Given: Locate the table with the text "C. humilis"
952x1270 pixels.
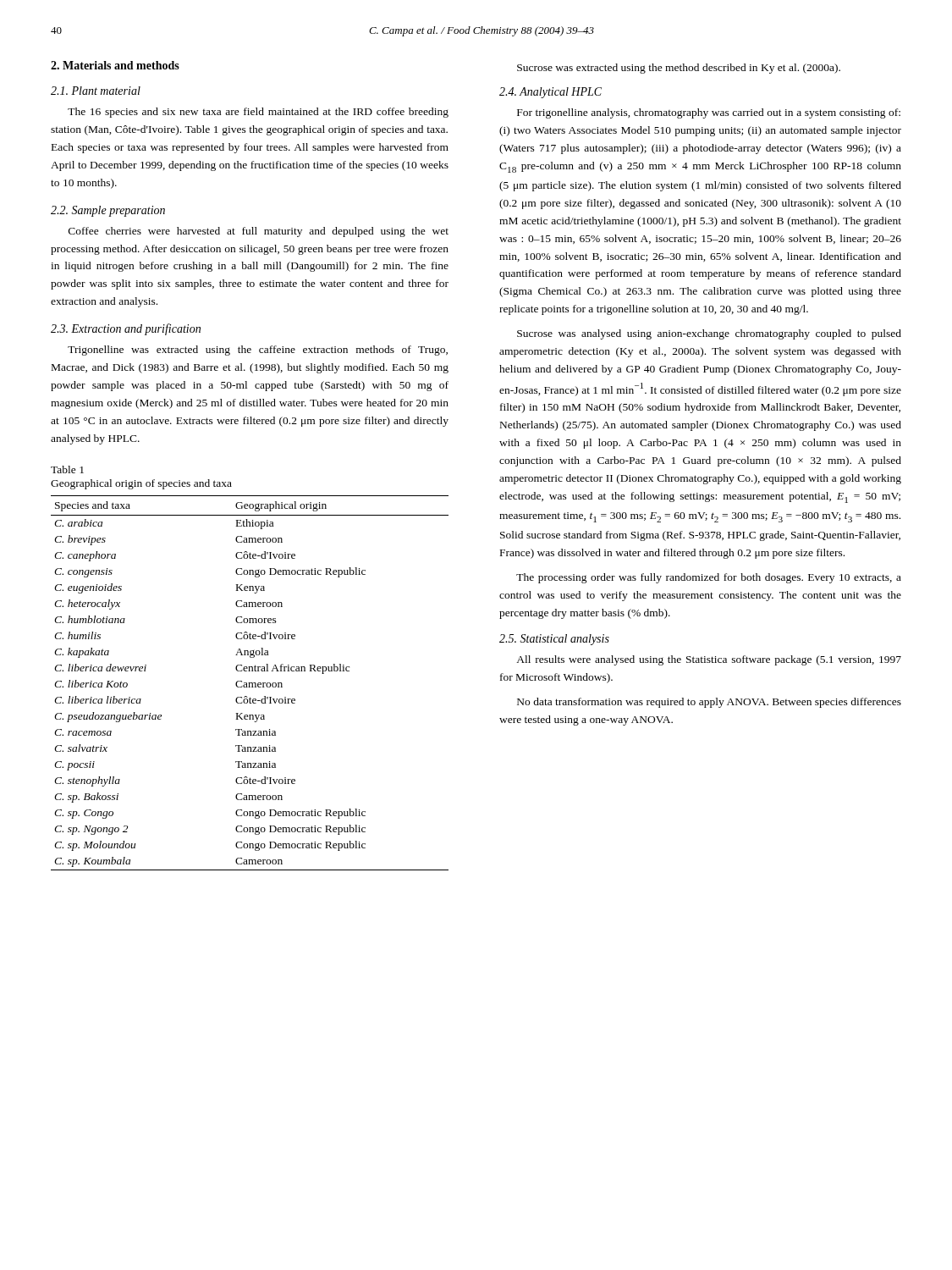Looking at the screenshot, I should (x=250, y=683).
